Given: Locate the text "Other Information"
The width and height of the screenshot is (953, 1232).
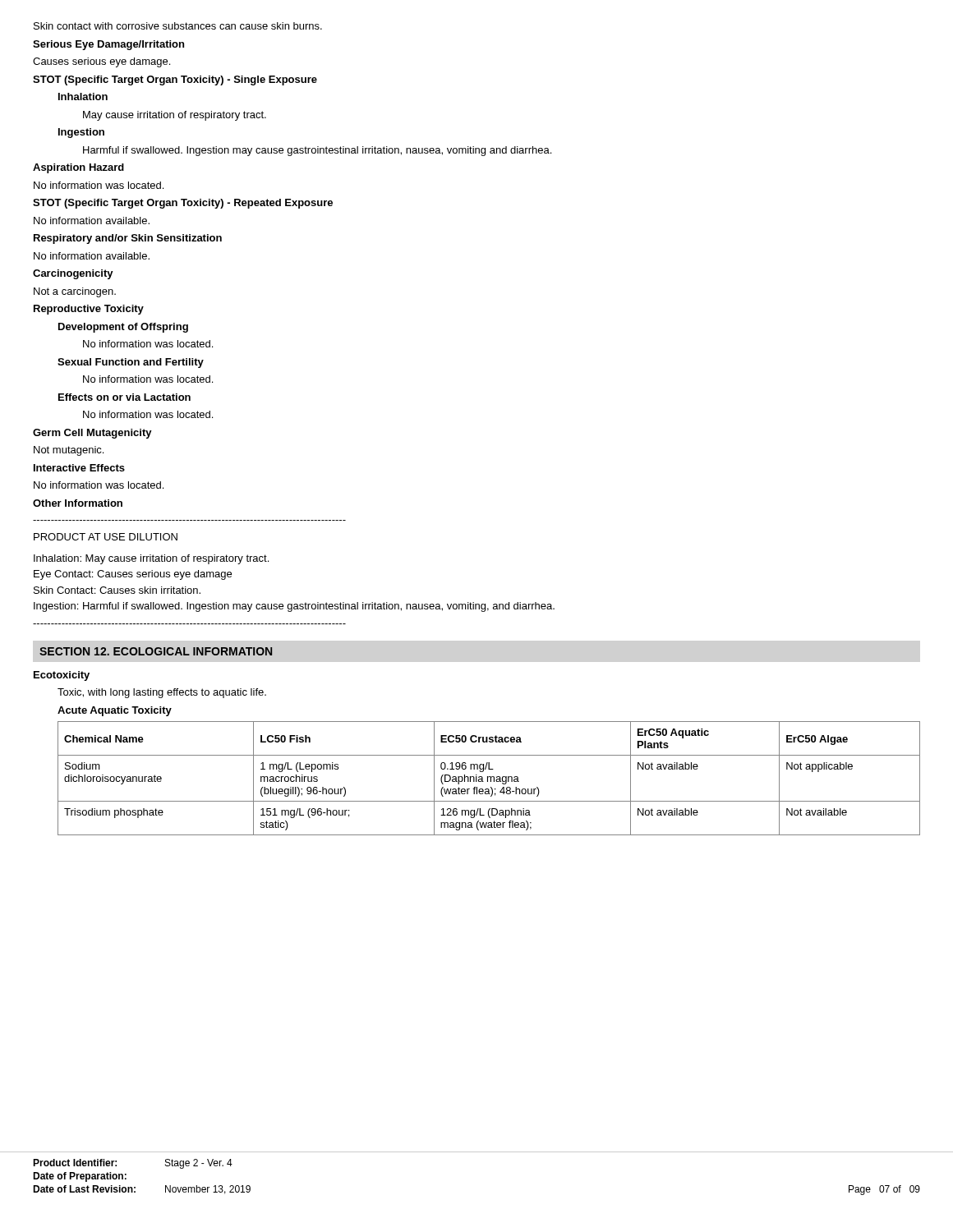Looking at the screenshot, I should (x=78, y=503).
